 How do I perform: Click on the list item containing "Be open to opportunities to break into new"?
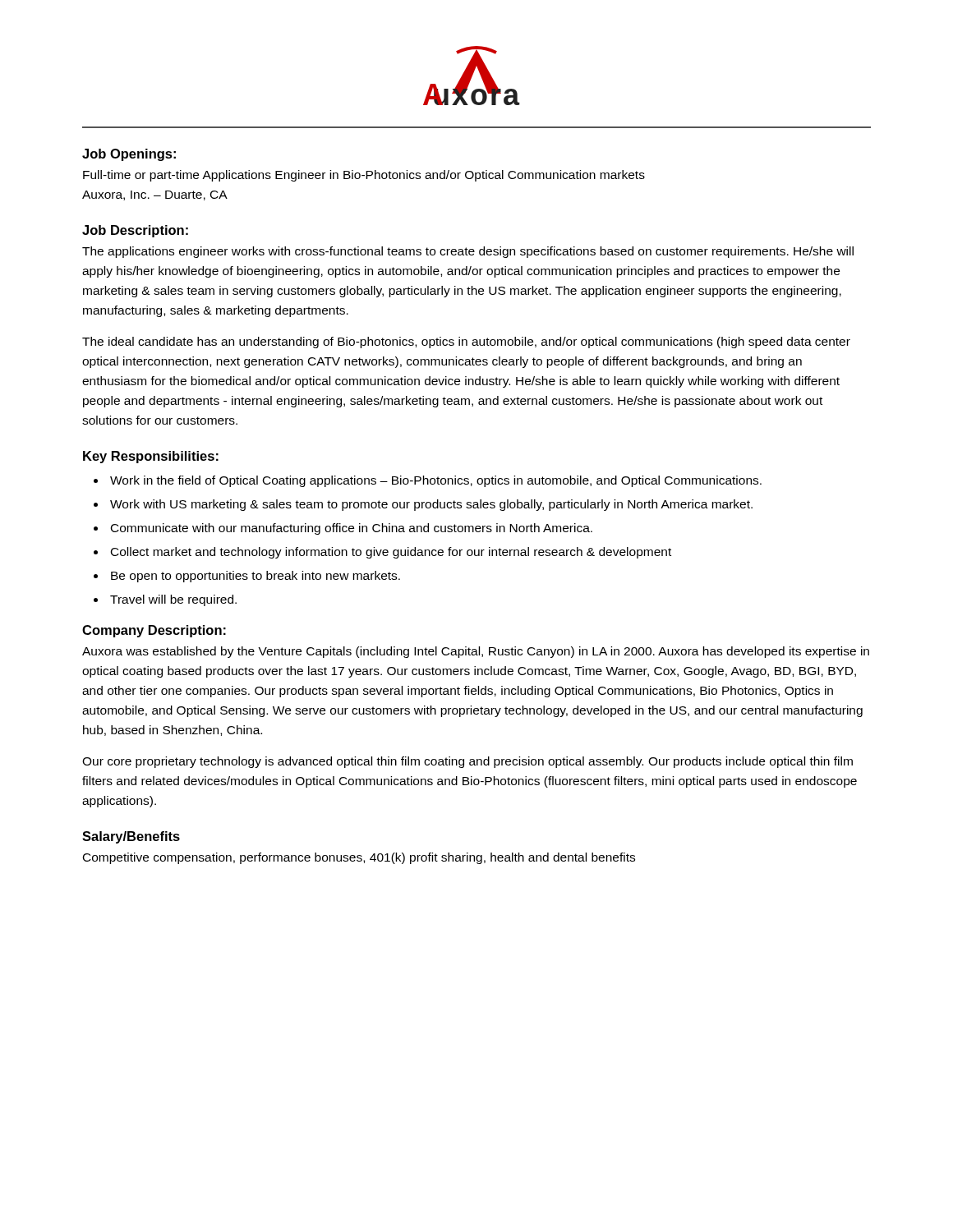(x=256, y=576)
